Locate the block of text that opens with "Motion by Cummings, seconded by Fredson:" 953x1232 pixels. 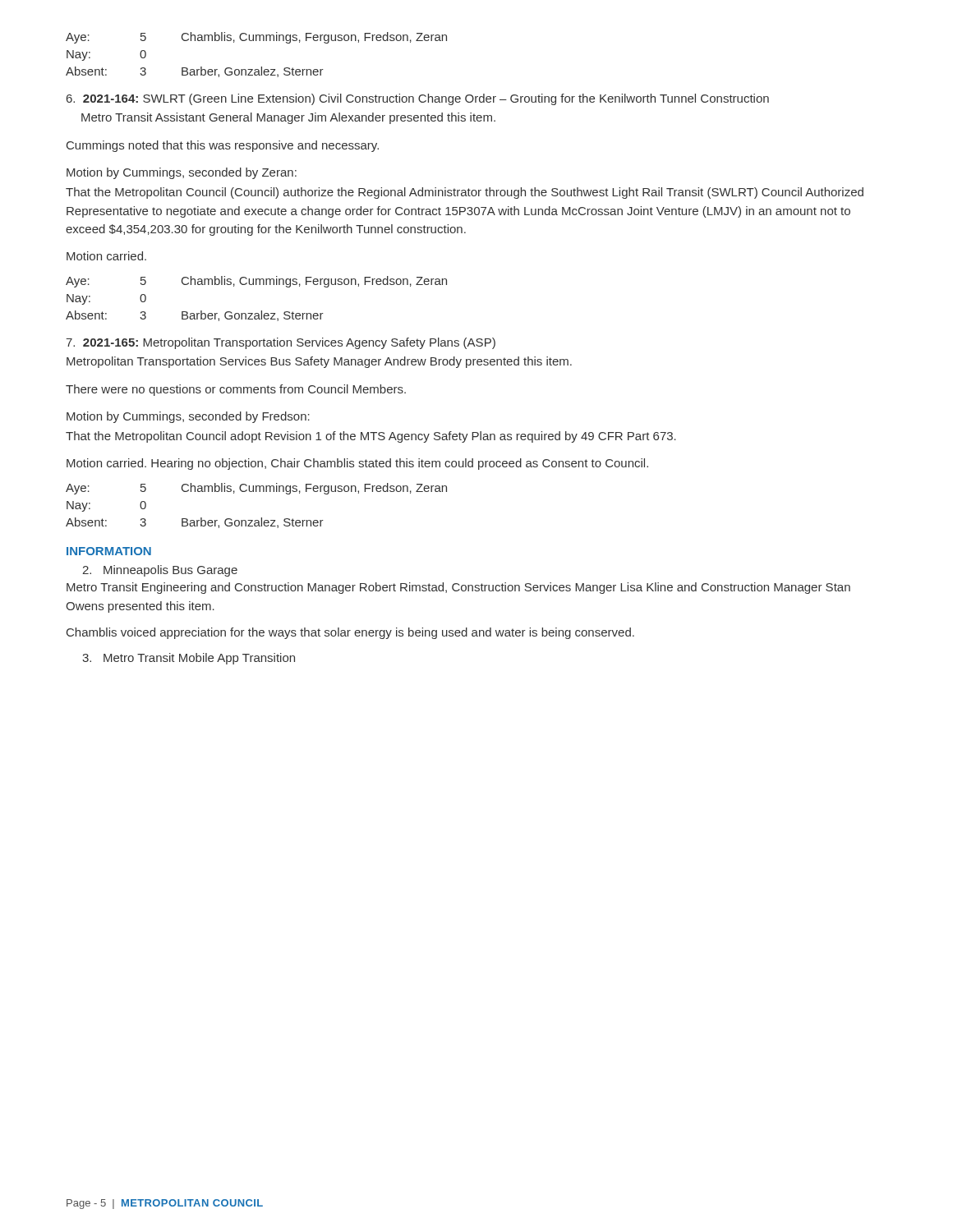[476, 426]
